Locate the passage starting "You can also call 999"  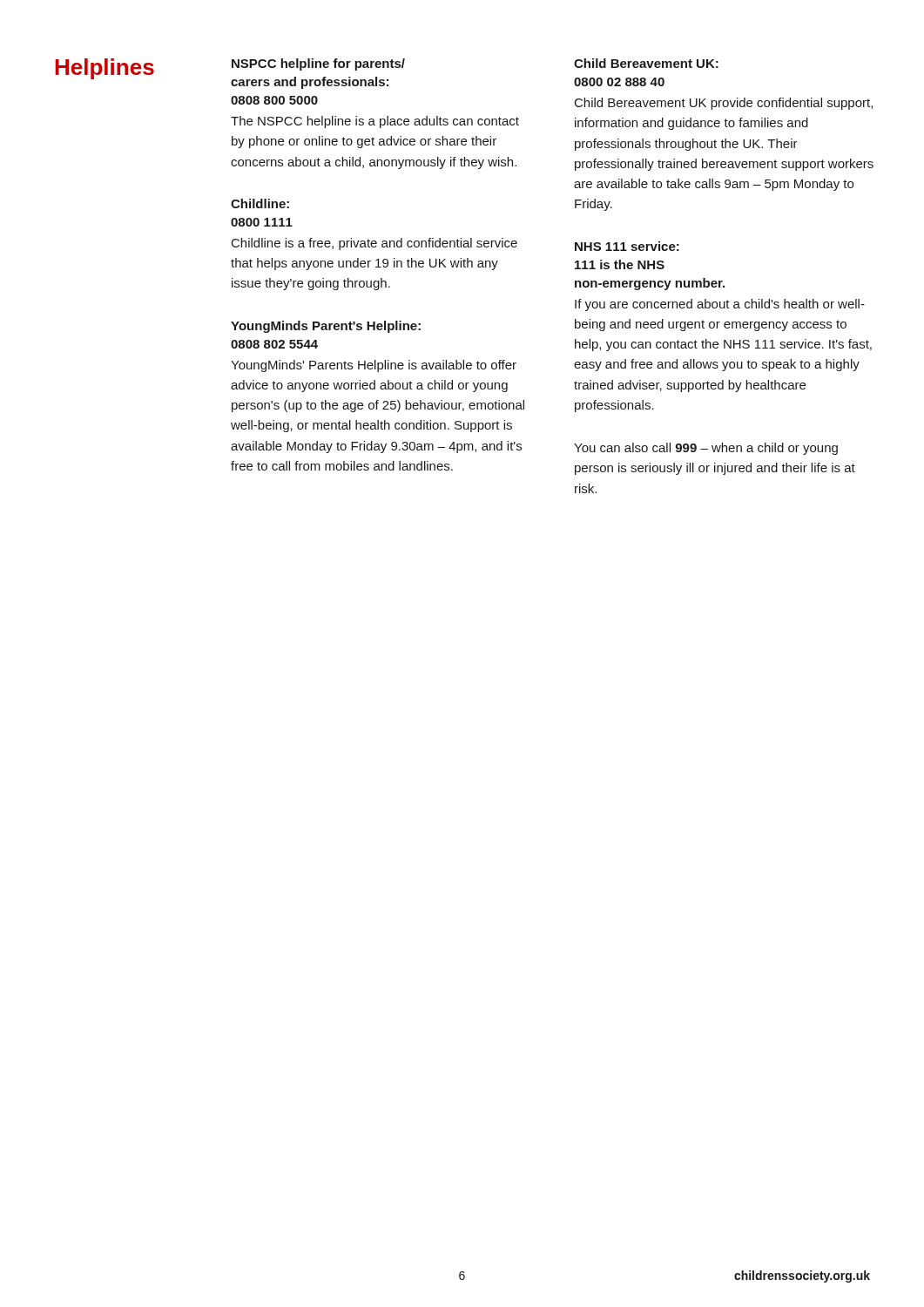point(725,468)
